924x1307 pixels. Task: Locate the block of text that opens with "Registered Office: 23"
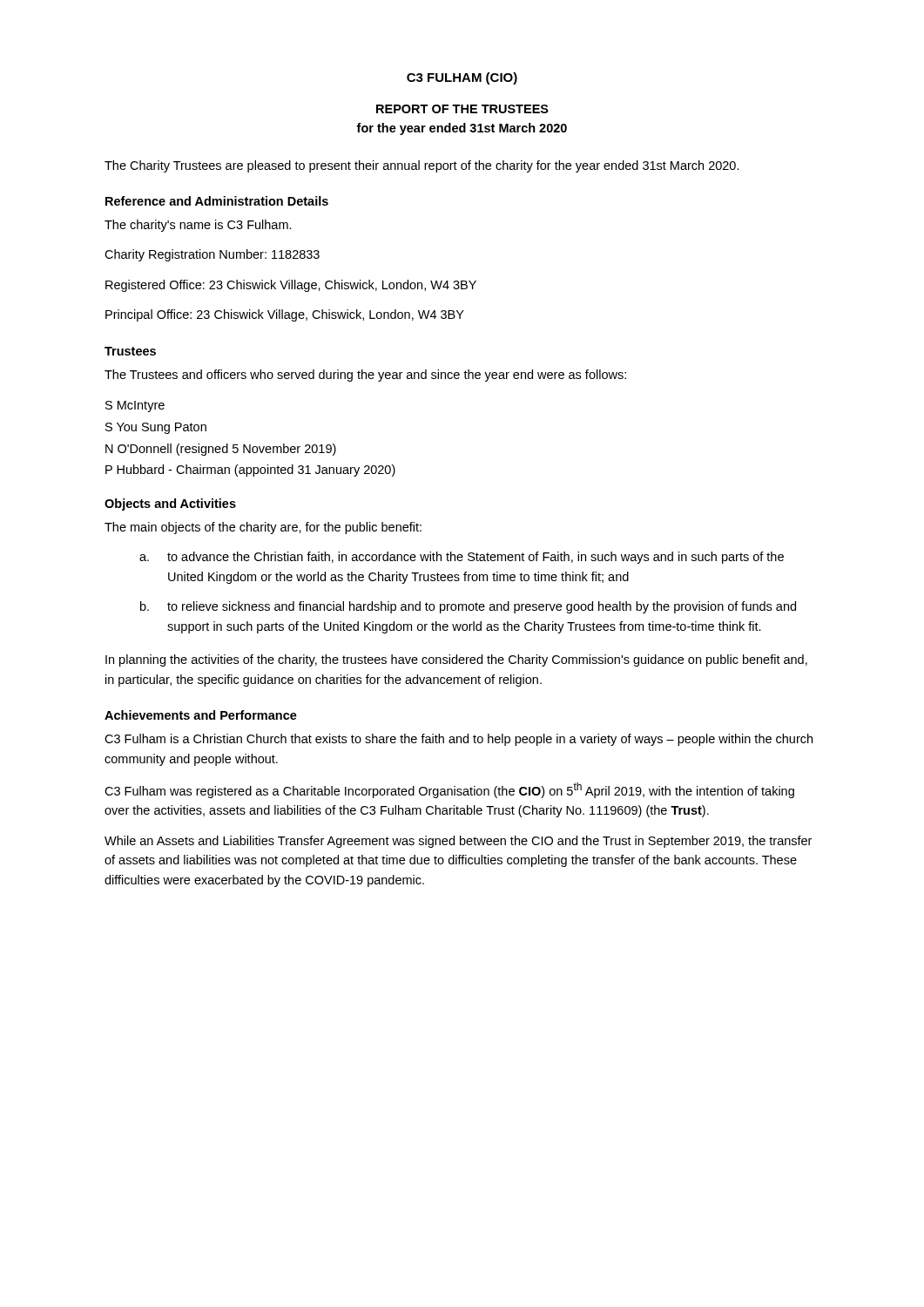pyautogui.click(x=291, y=285)
